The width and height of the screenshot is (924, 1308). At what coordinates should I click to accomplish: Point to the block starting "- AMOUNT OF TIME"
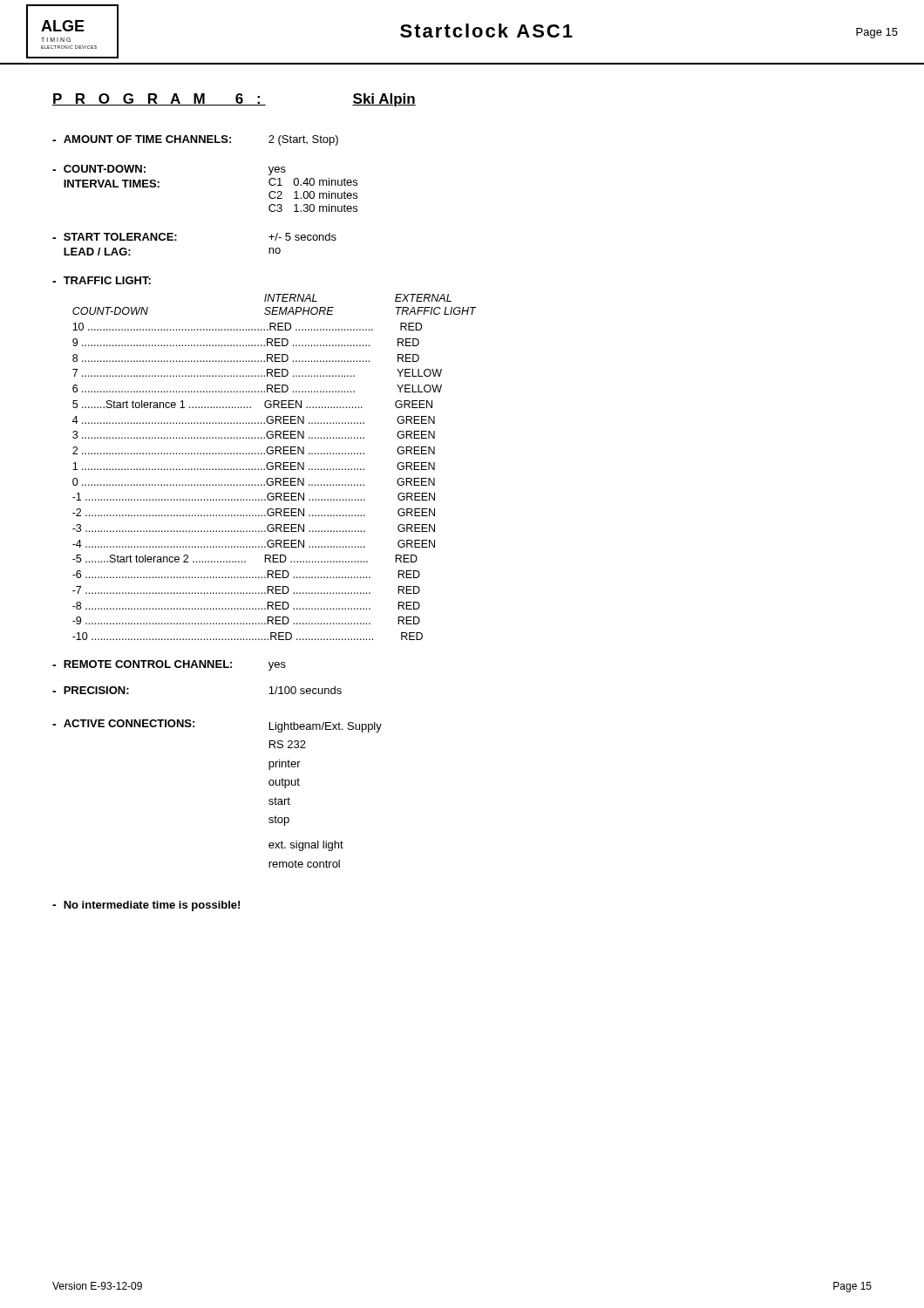[196, 139]
